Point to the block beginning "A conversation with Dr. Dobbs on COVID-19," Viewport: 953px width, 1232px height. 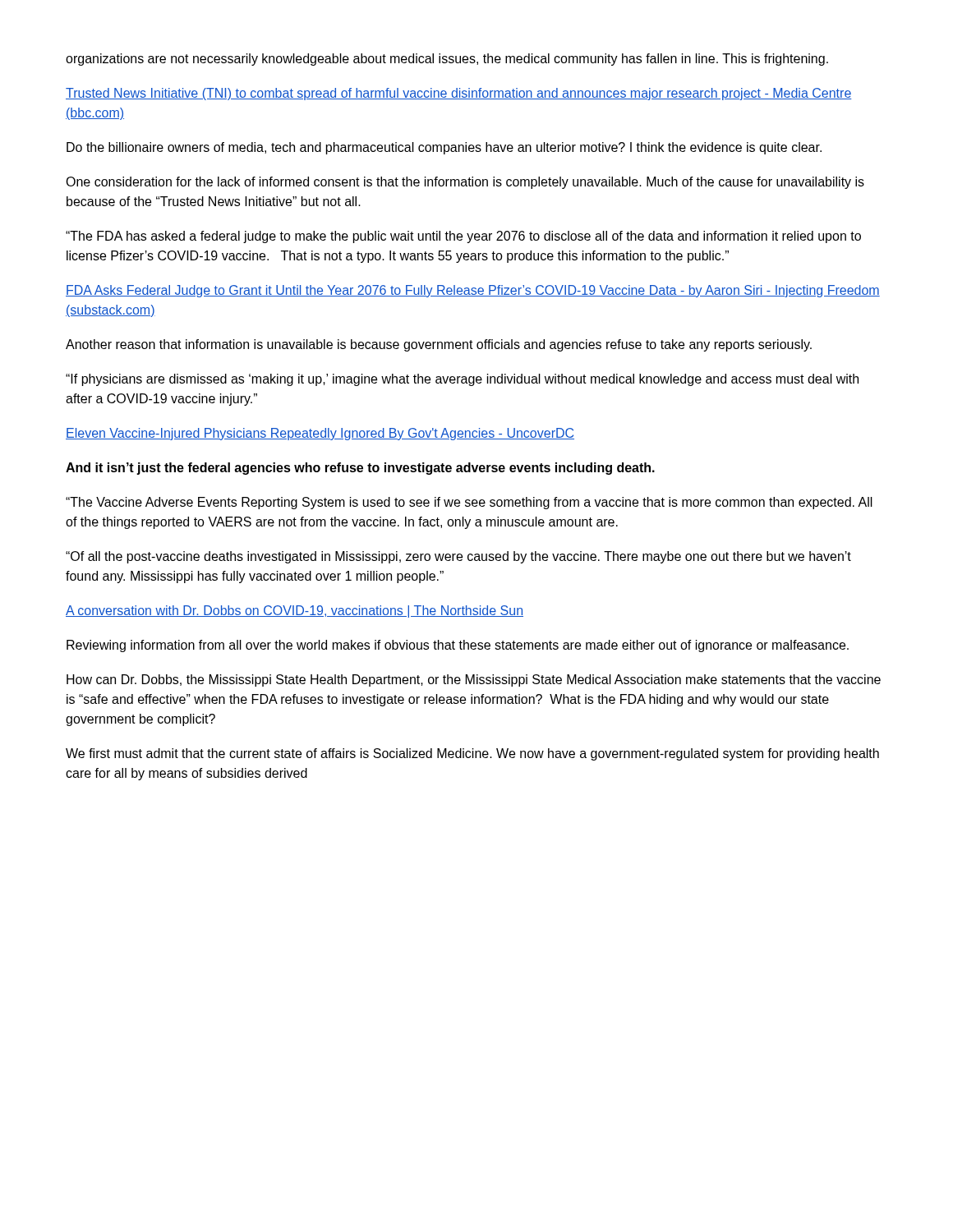[295, 611]
